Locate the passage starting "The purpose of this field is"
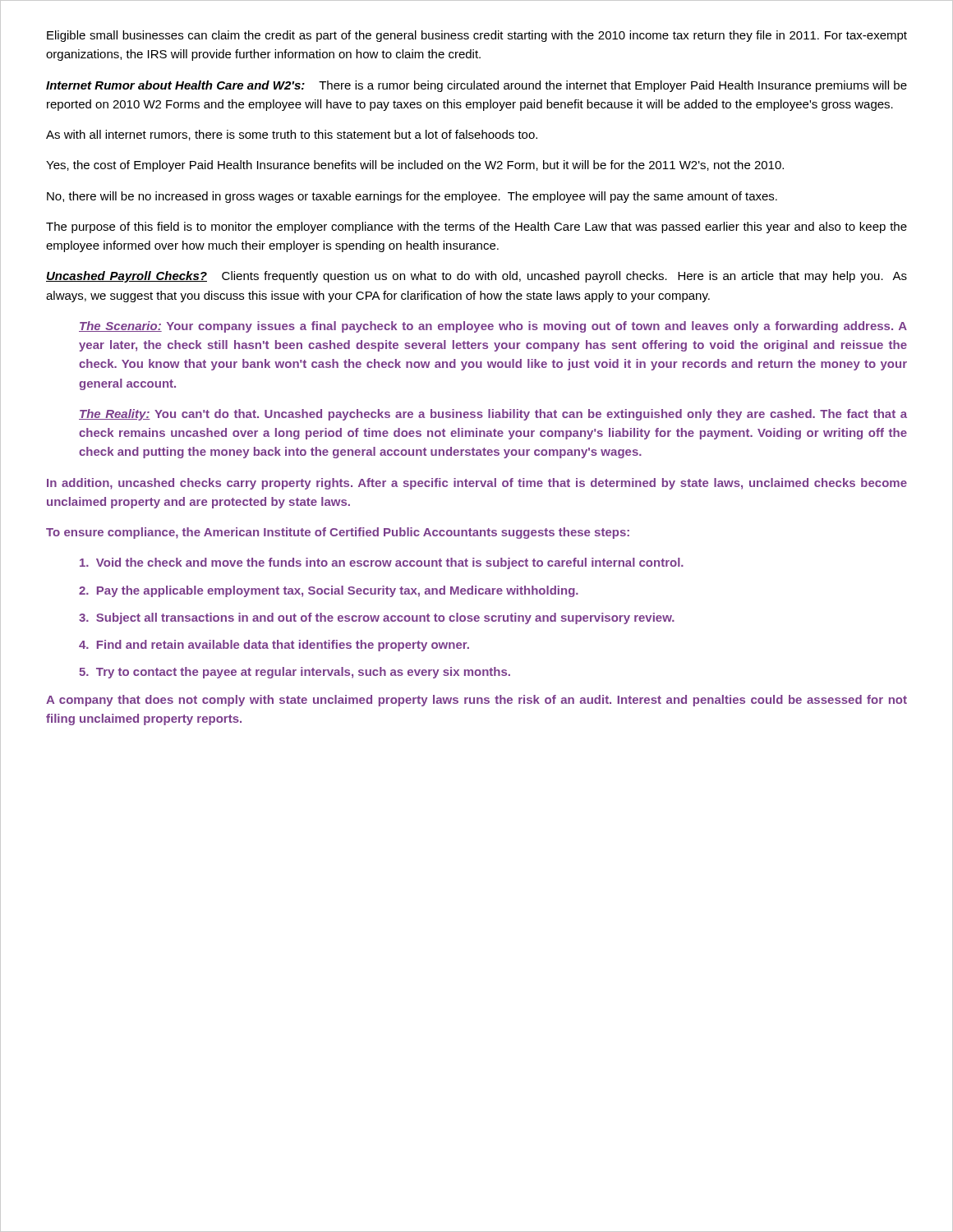The height and width of the screenshot is (1232, 953). click(476, 236)
